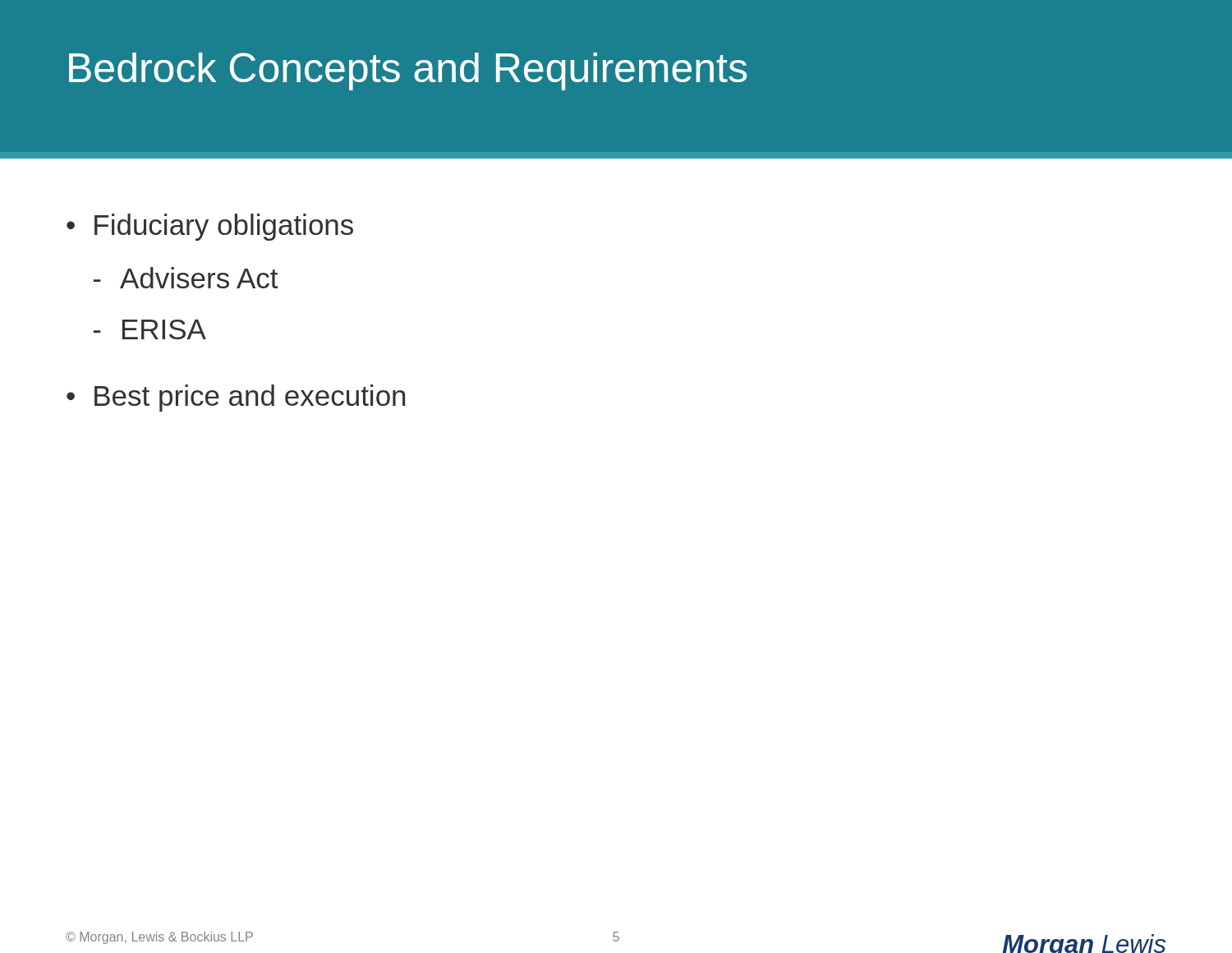Select the element starting "• Best price and execution"
The image size is (1232, 953).
(x=236, y=395)
